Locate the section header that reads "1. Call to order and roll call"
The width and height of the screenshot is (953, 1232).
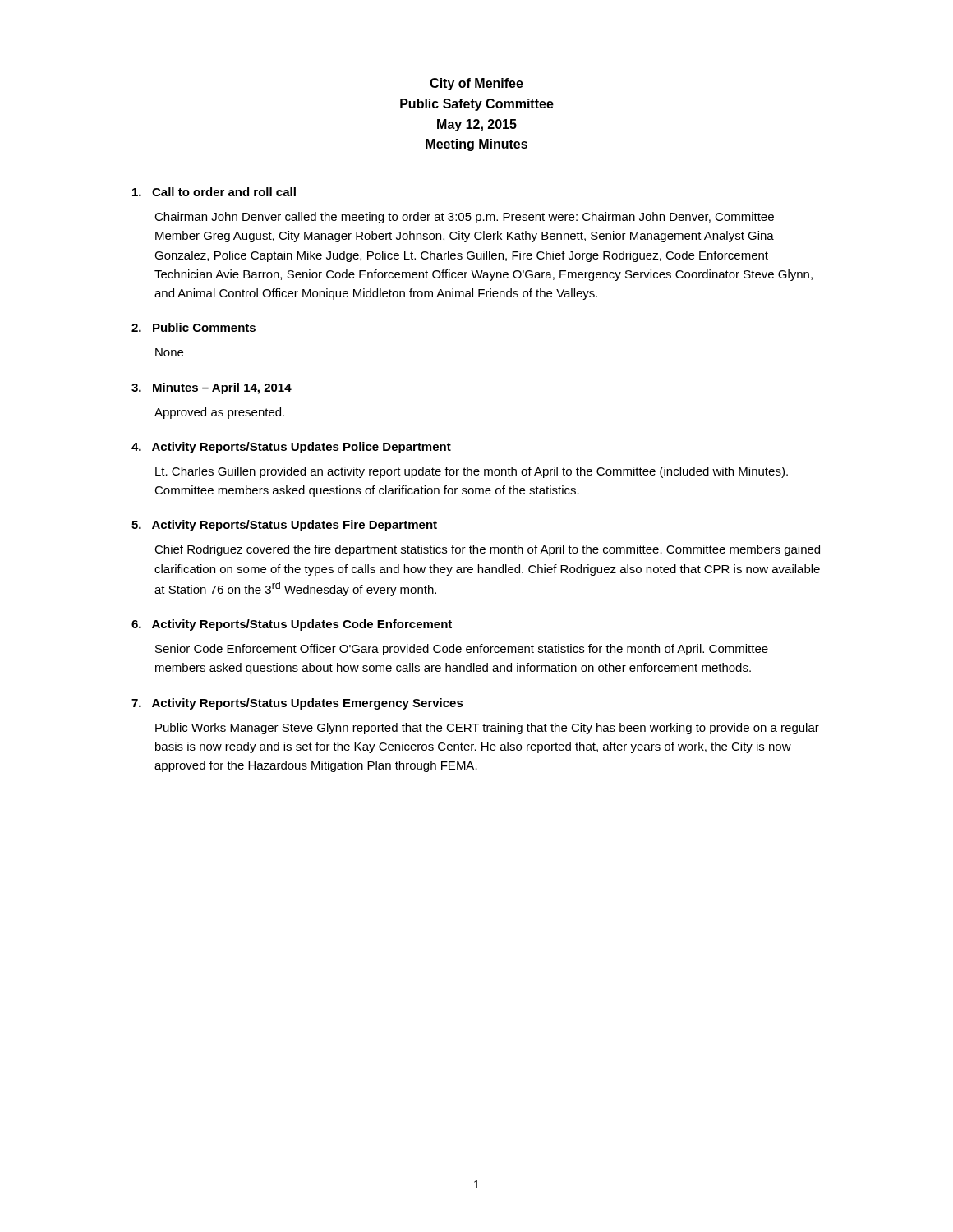(214, 192)
